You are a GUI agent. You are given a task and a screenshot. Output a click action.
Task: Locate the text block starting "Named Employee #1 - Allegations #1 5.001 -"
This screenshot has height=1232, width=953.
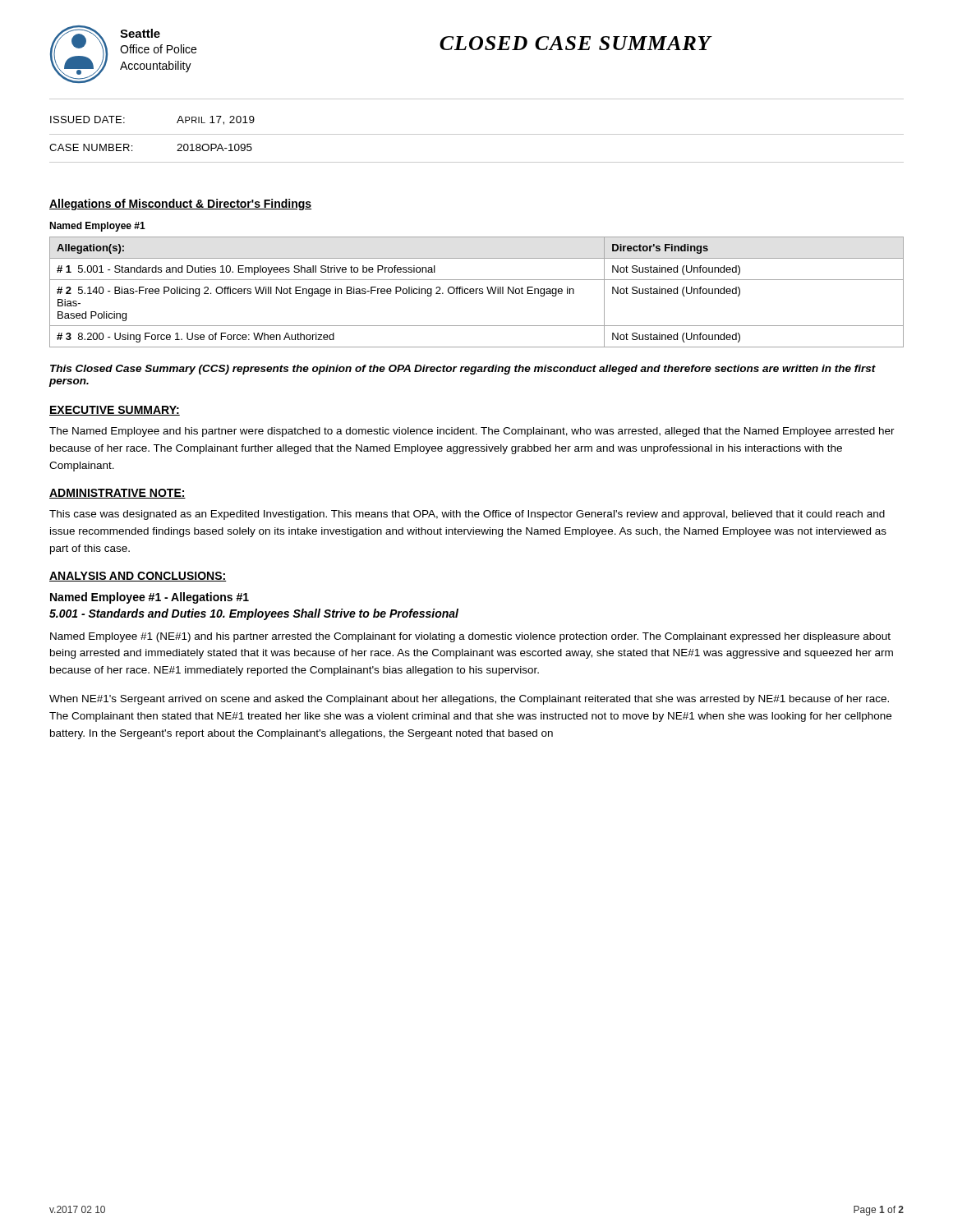pos(150,598)
